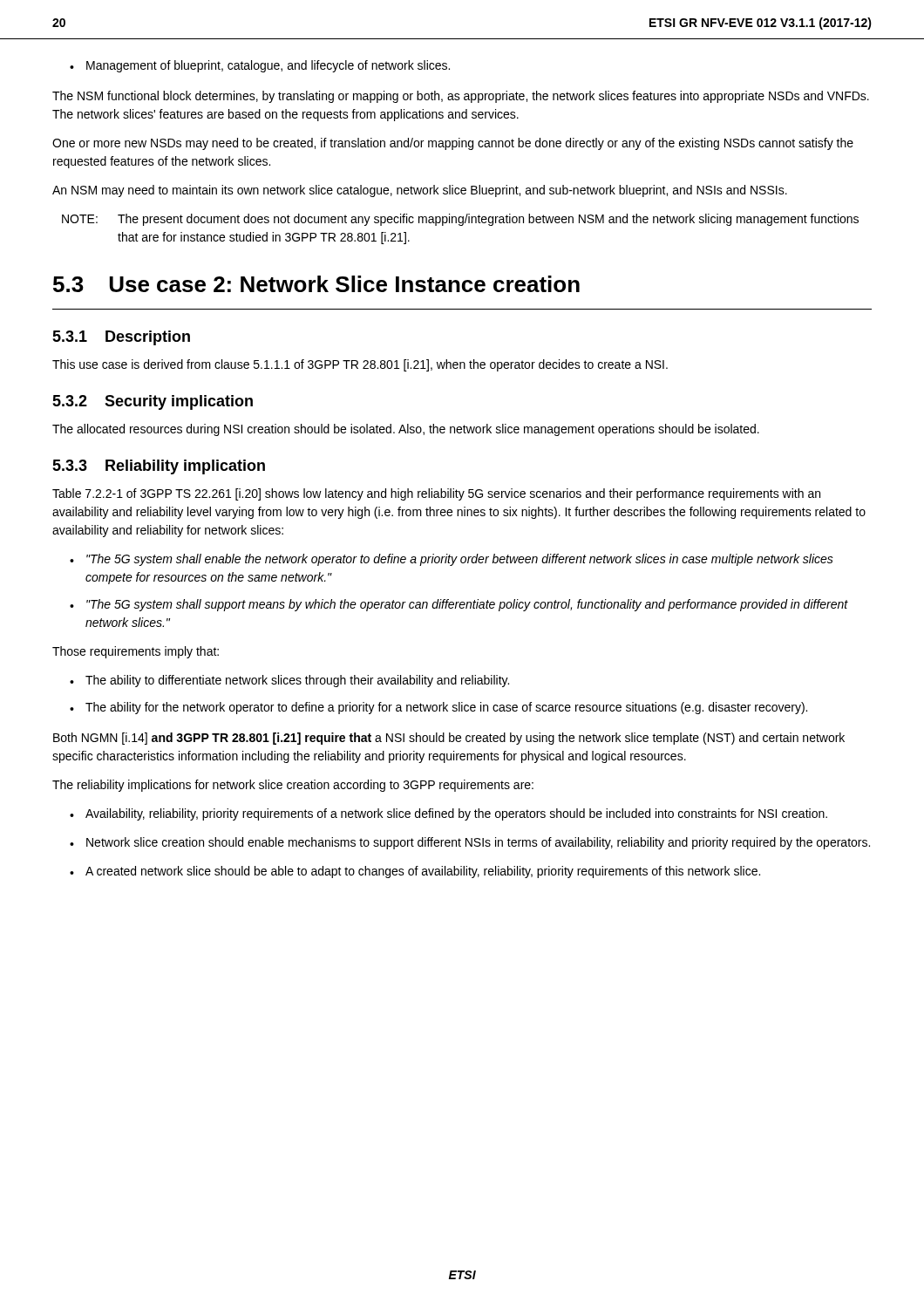
Task: Find the block on this page that starts "• Availability, reliability, priority requirements of"
Action: click(471, 815)
